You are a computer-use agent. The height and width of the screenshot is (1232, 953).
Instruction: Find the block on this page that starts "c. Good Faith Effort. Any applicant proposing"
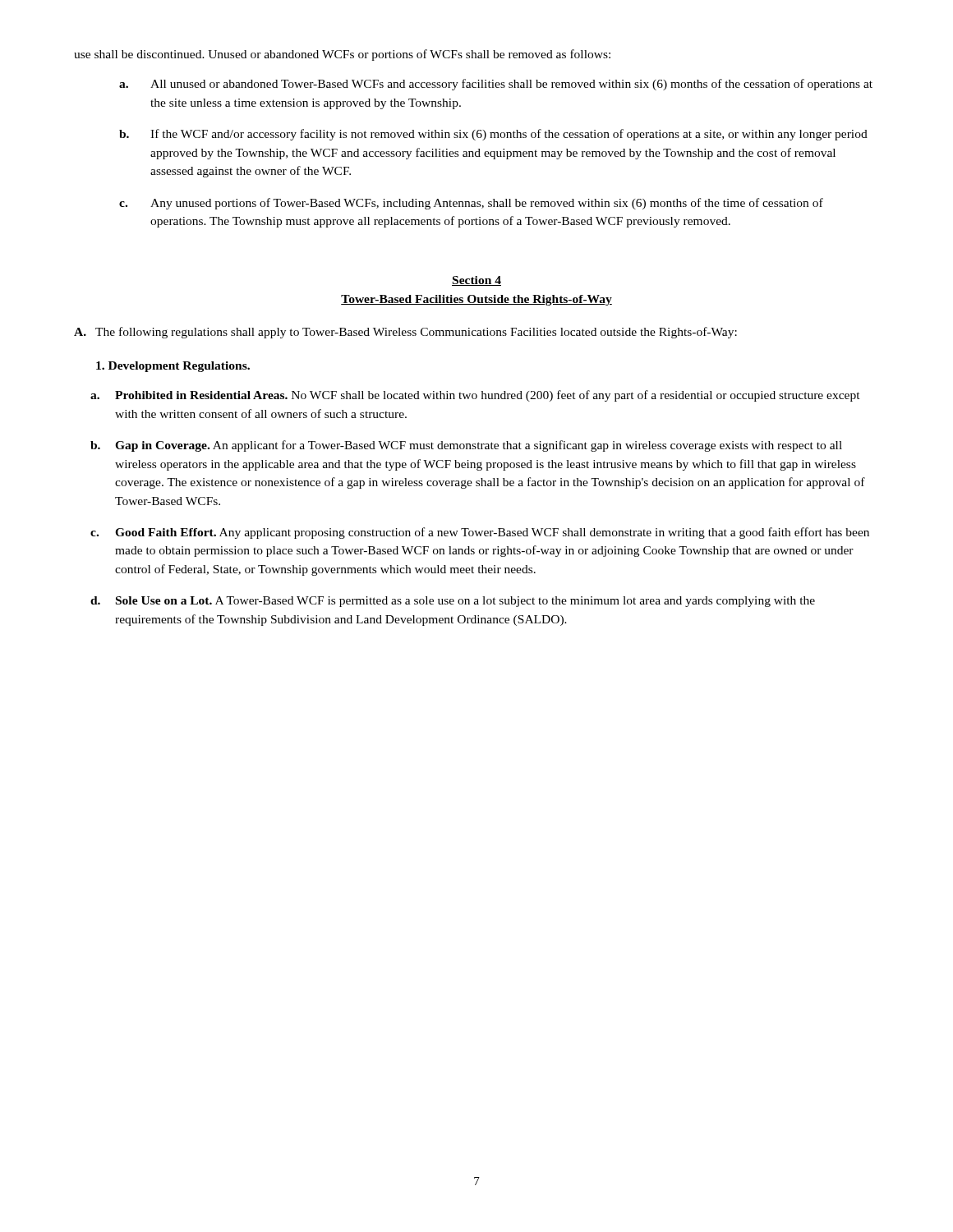485,551
